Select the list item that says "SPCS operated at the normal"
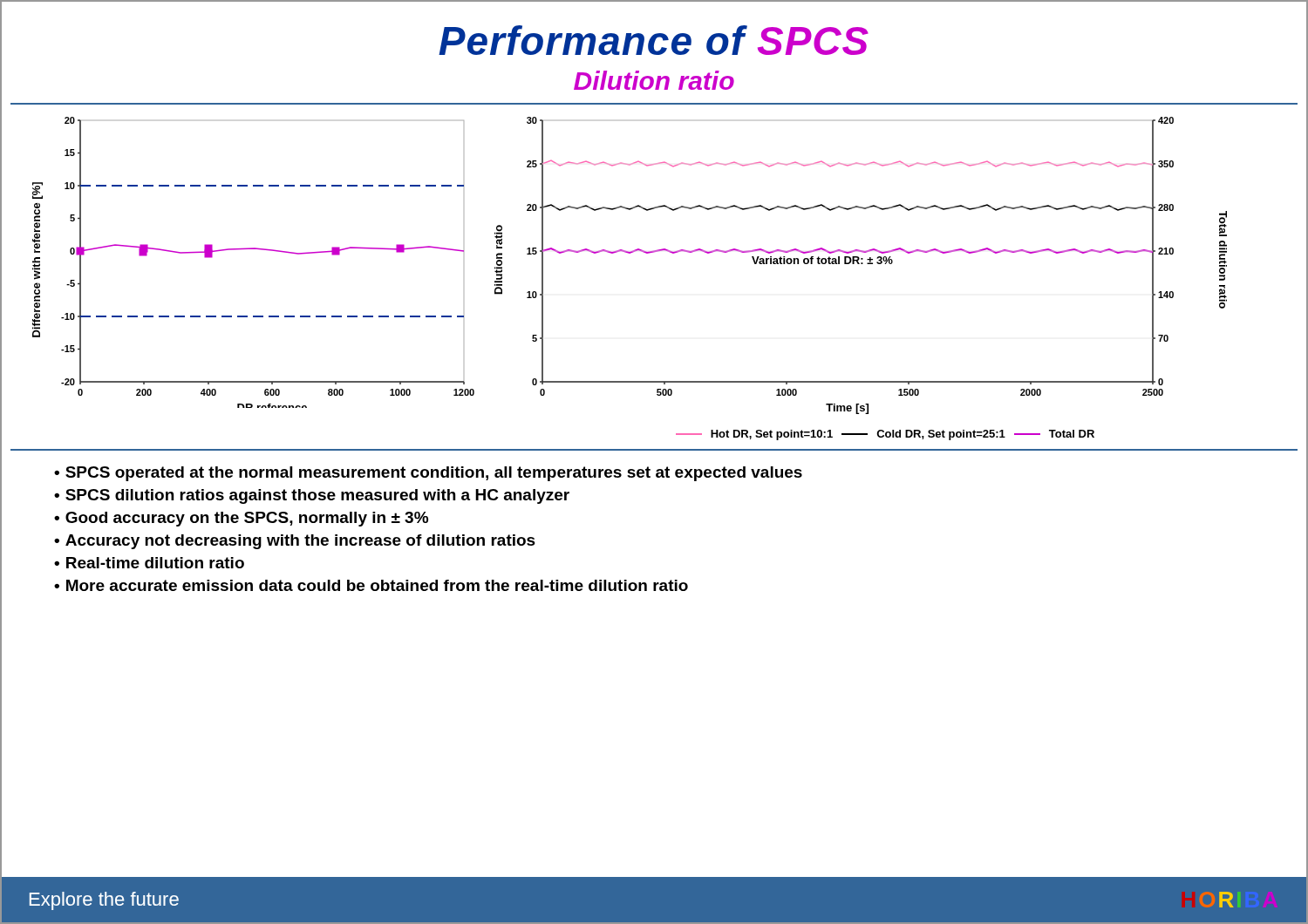The height and width of the screenshot is (924, 1308). coord(434,472)
